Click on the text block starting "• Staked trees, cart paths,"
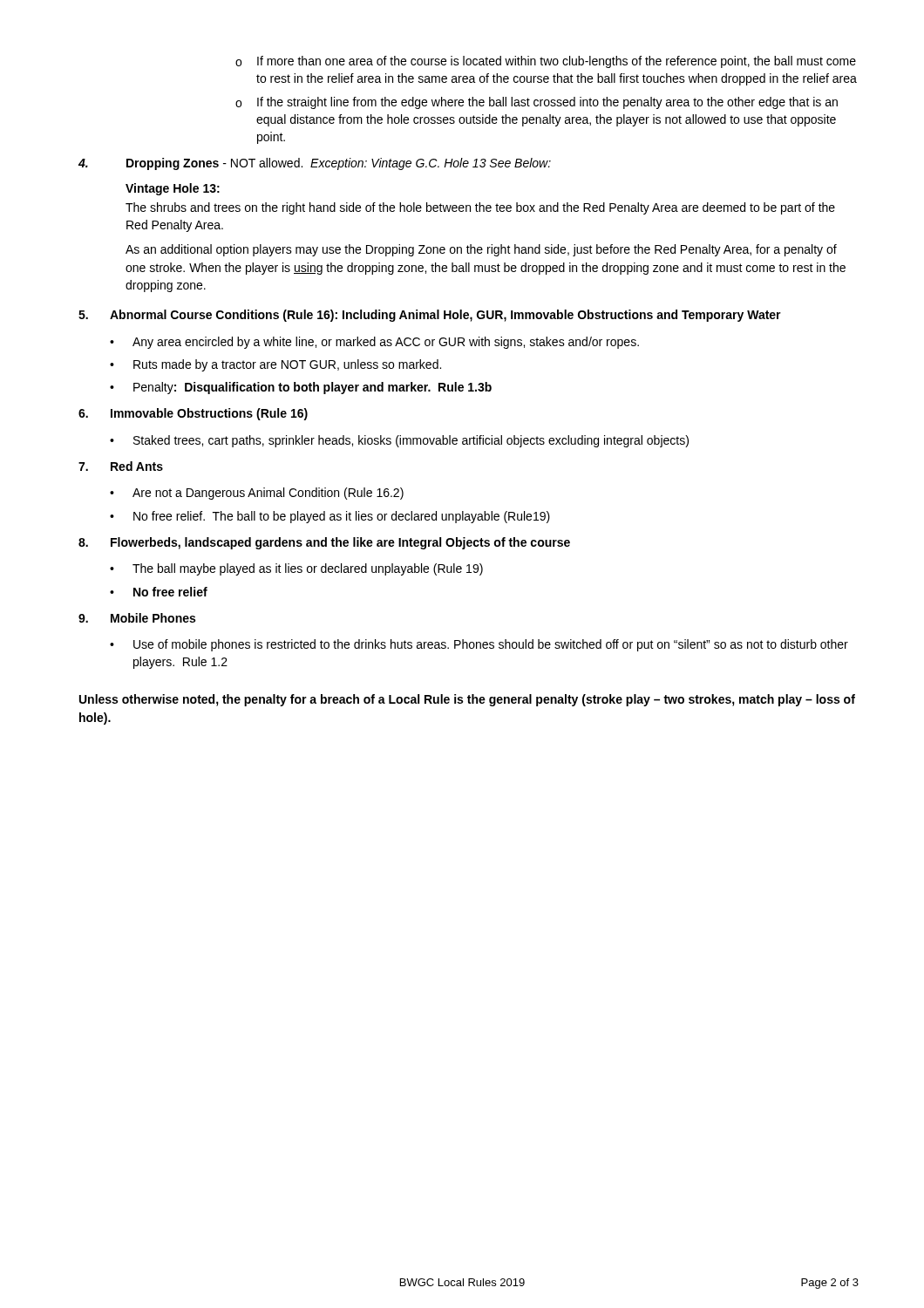The height and width of the screenshot is (1308, 924). coord(484,440)
